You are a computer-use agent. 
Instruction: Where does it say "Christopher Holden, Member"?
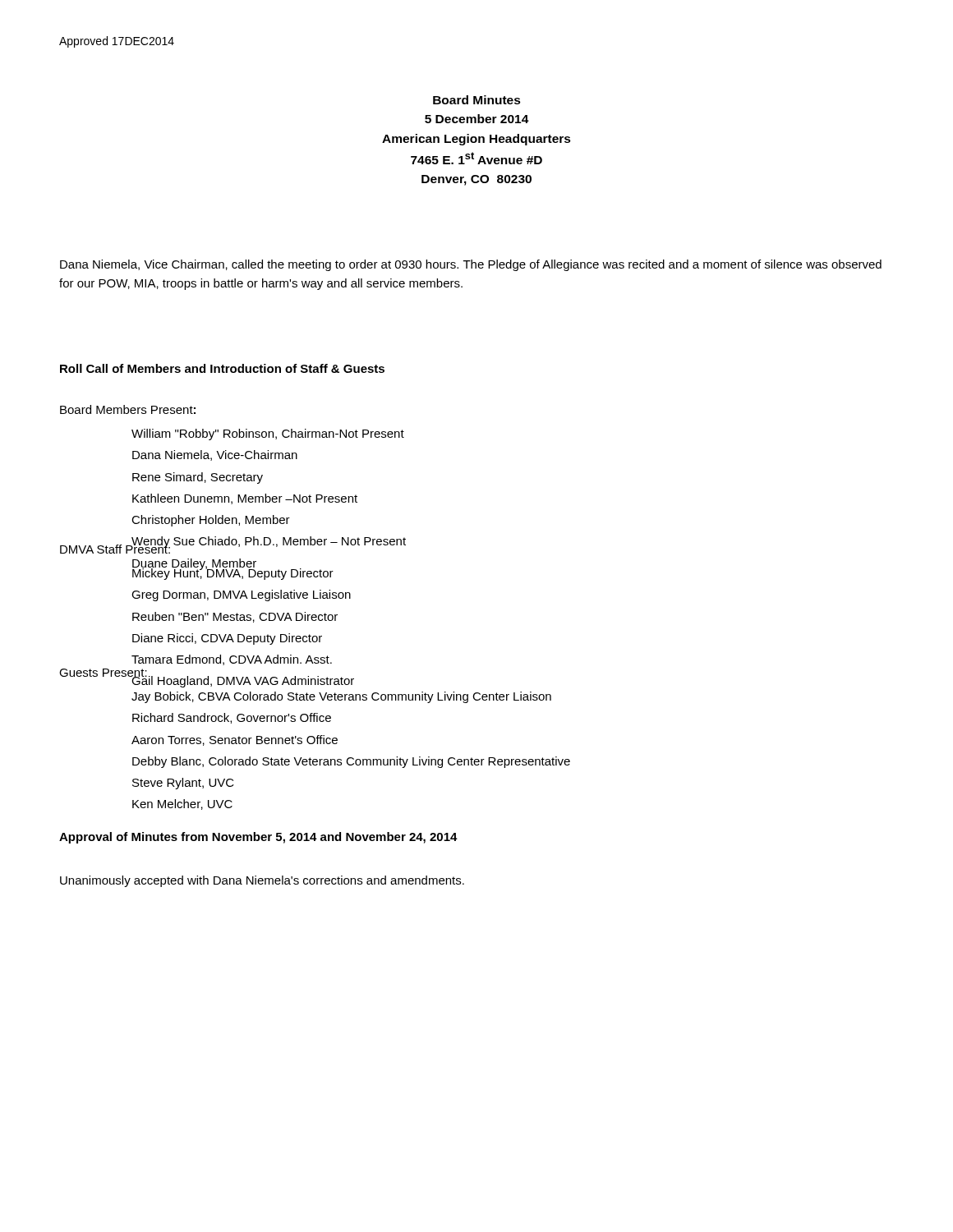click(x=211, y=519)
